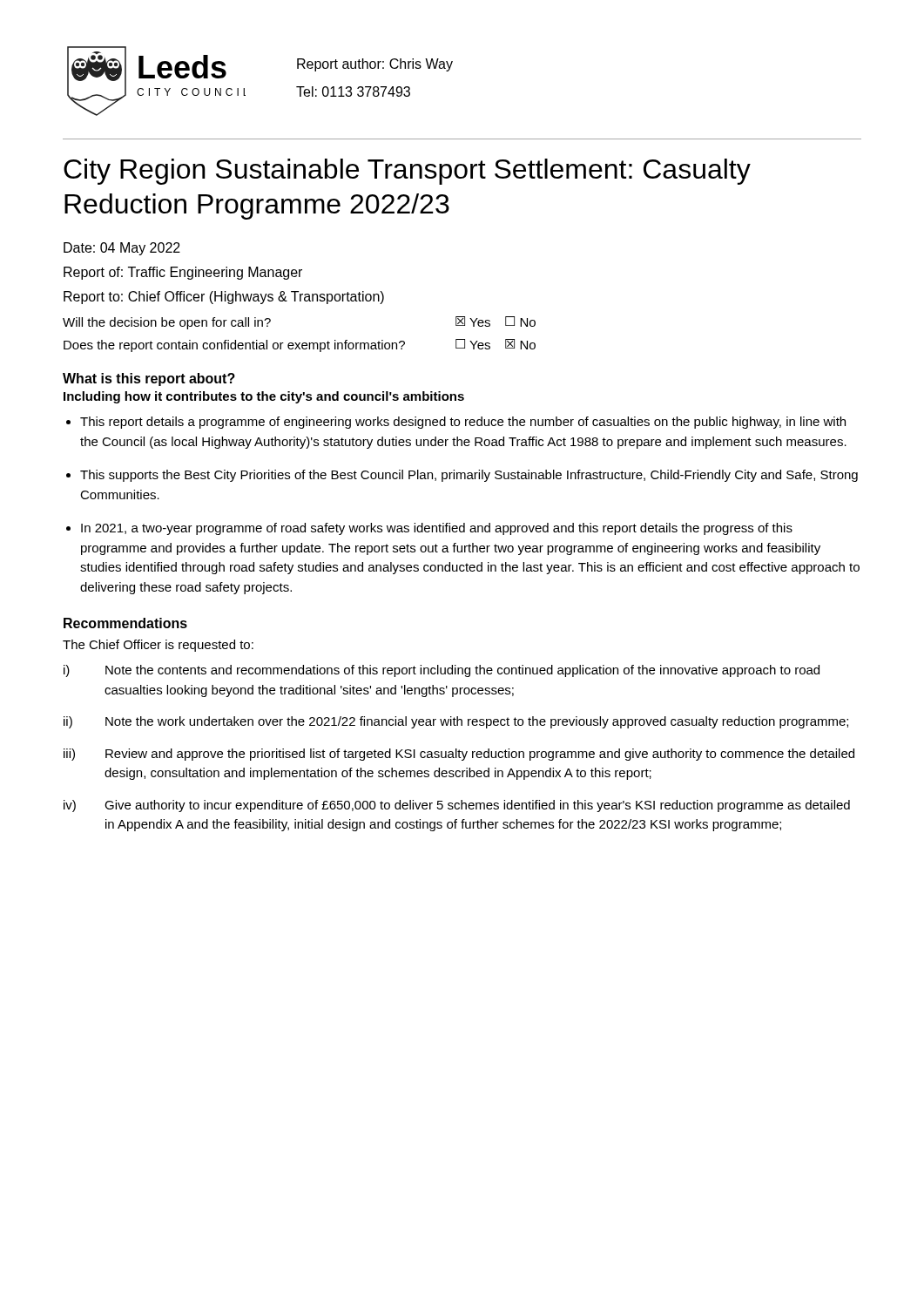Viewport: 924px width, 1307px height.
Task: Locate a logo
Action: click(x=159, y=82)
